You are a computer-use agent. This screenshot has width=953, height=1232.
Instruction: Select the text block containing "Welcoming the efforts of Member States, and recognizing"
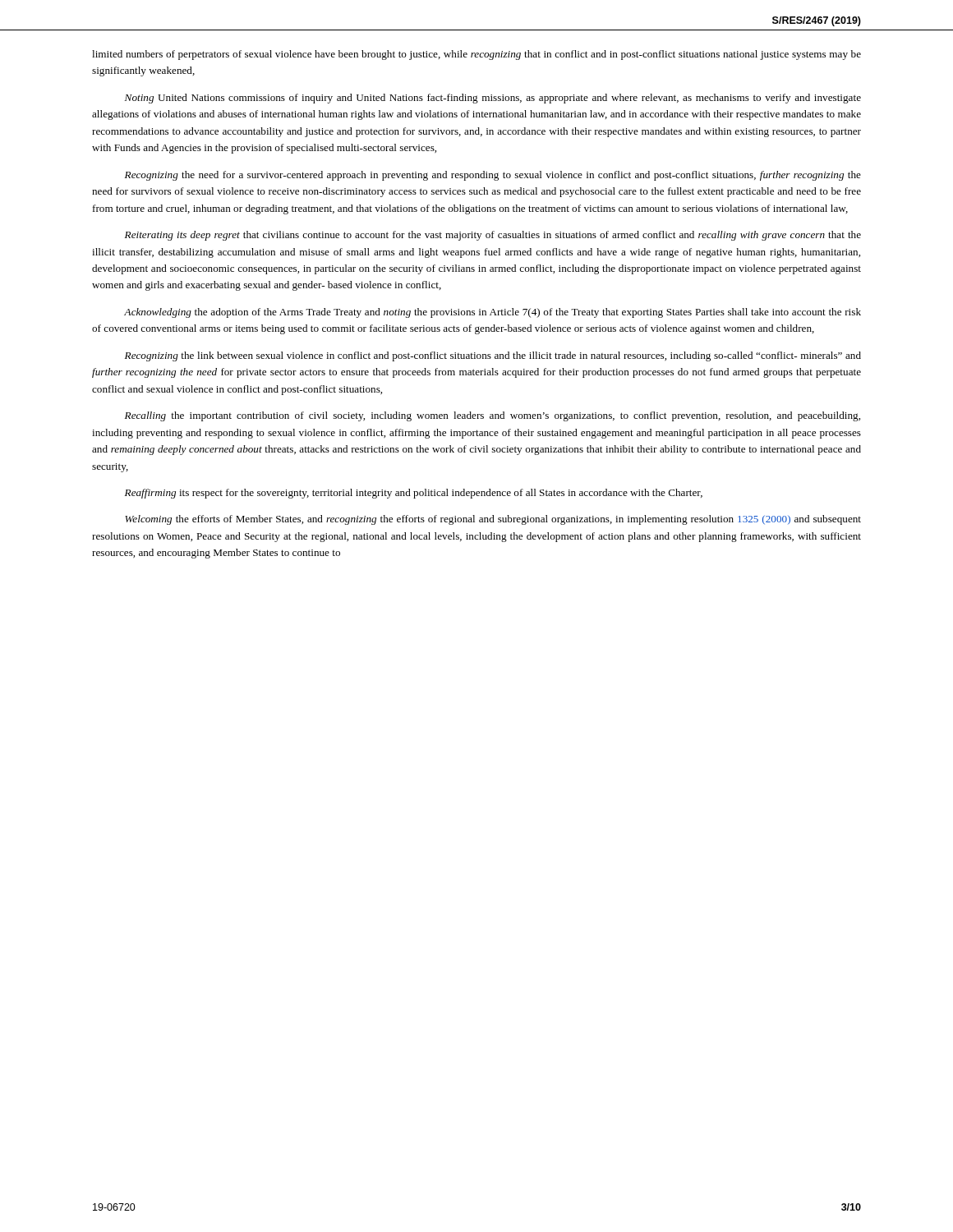click(476, 536)
